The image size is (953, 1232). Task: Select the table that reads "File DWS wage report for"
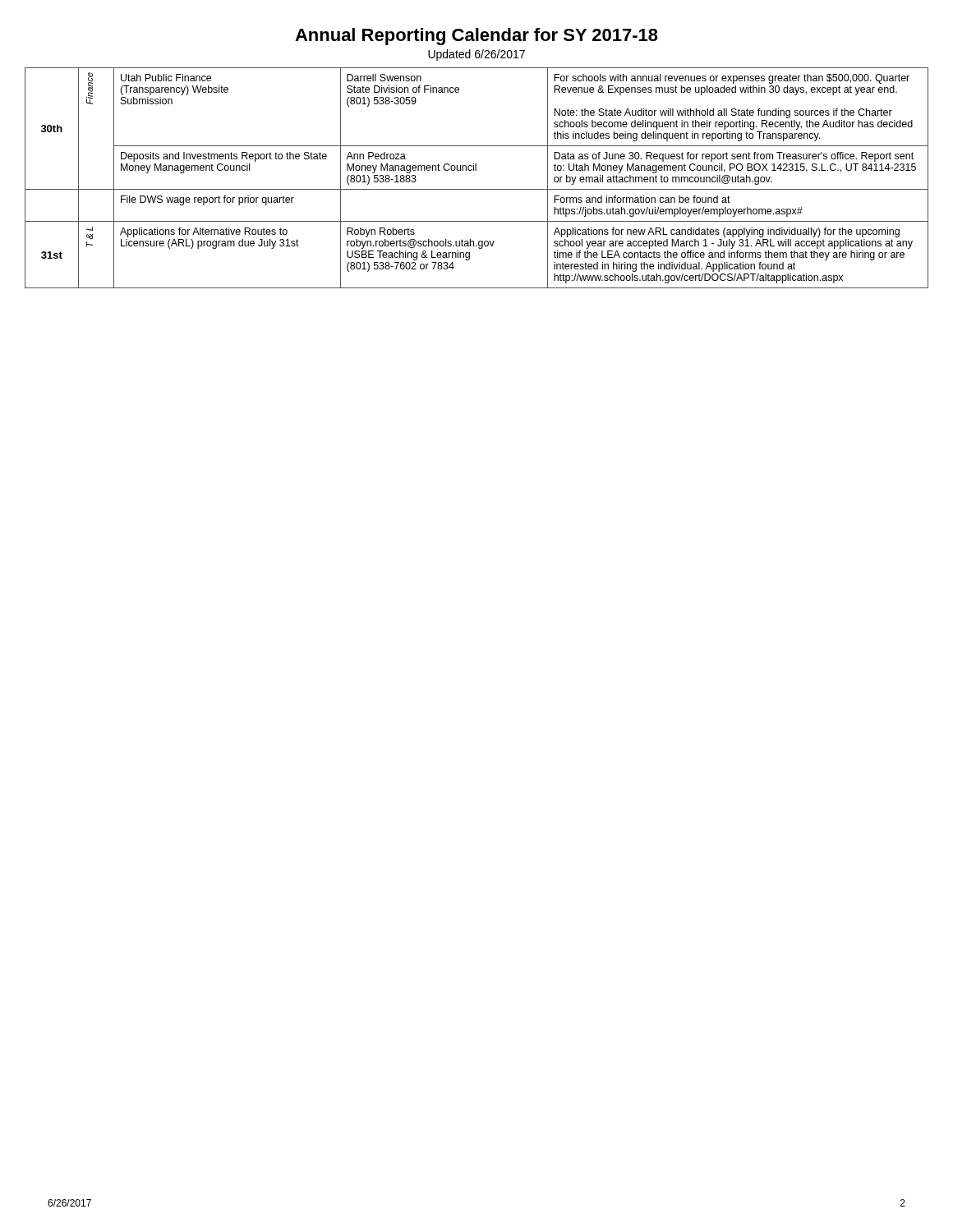click(x=476, y=178)
